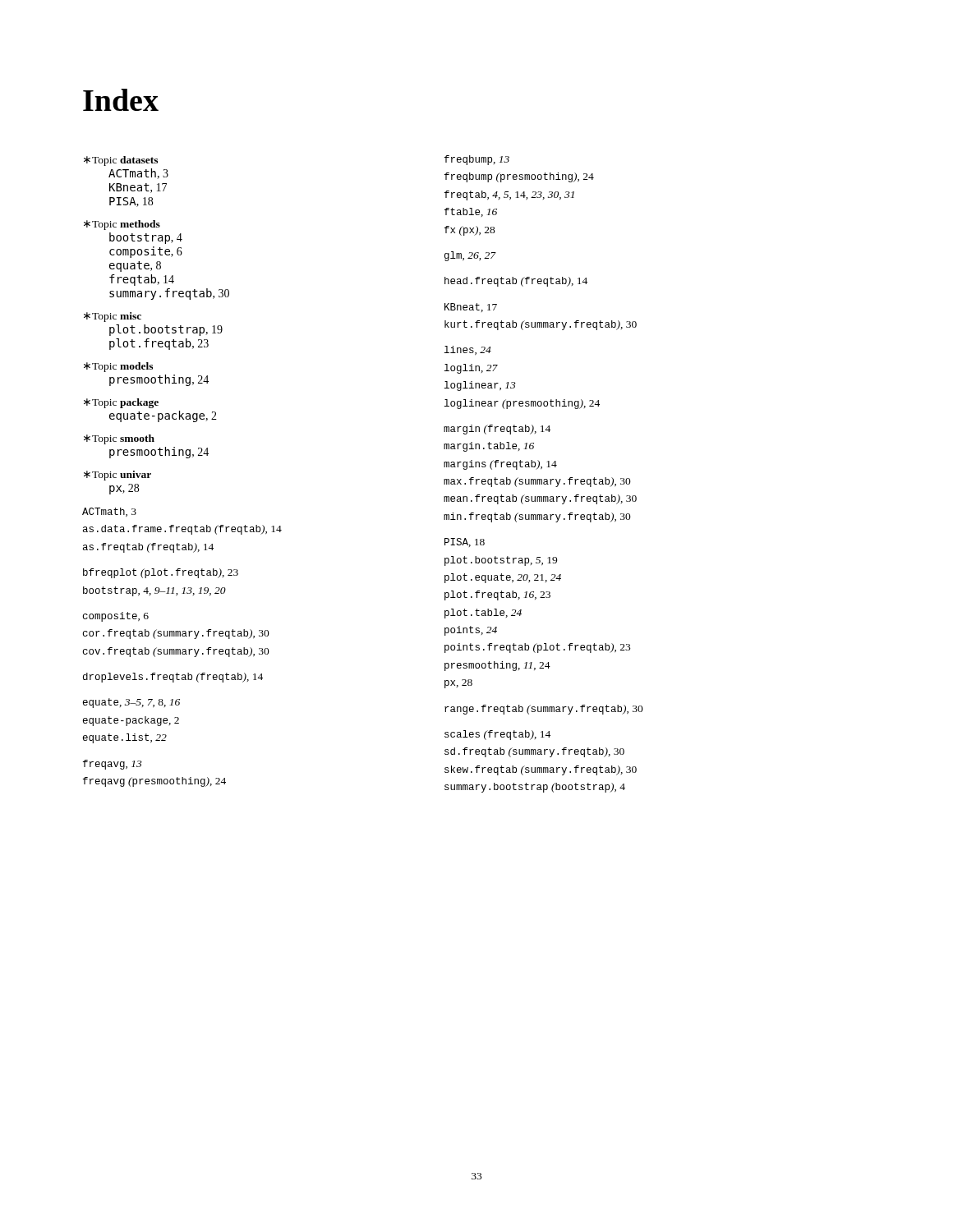Select the region starting "cor.freqtab (summary.freqtab), 30"
Image resolution: width=953 pixels, height=1232 pixels.
(x=176, y=633)
